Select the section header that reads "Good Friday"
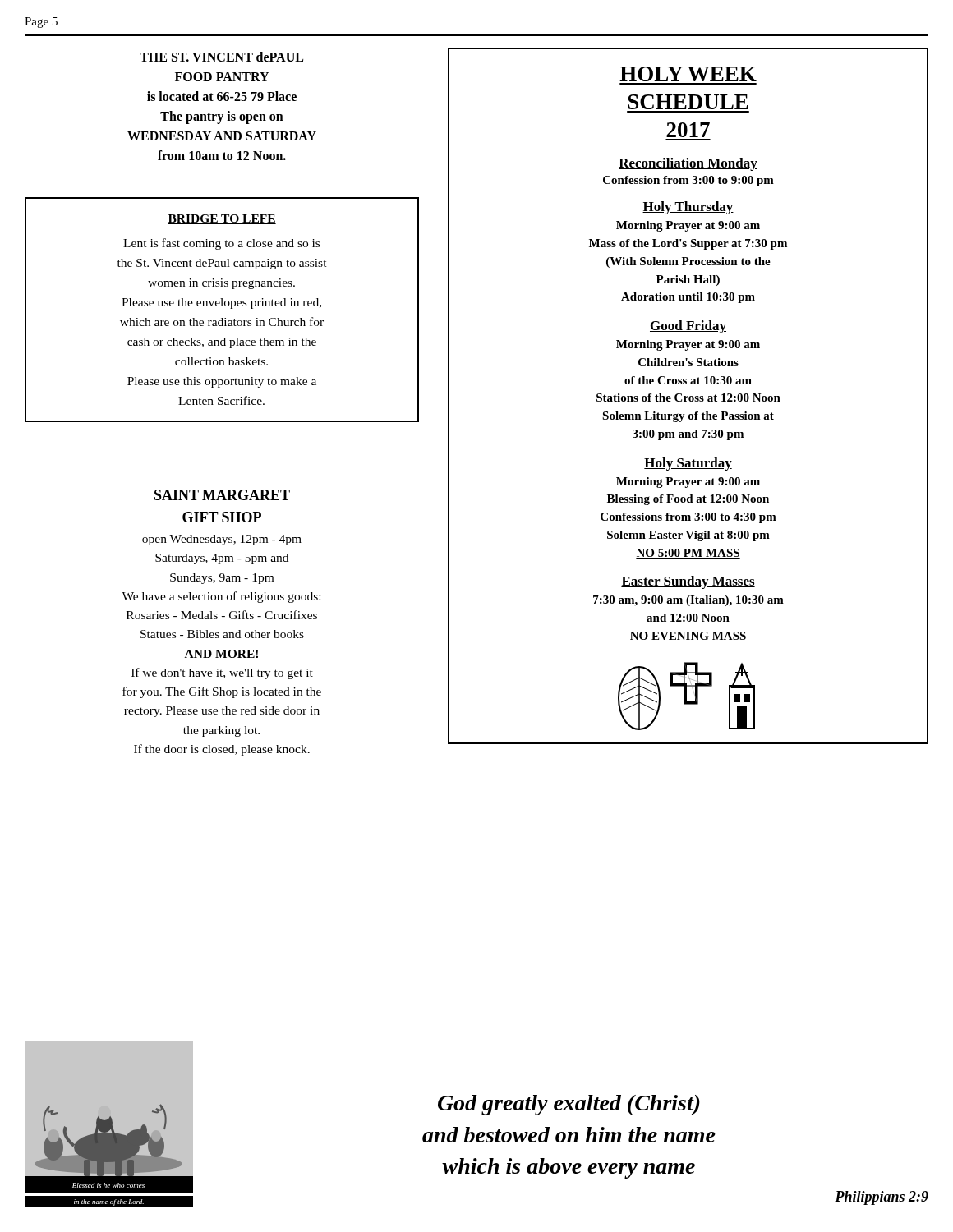 (x=688, y=326)
